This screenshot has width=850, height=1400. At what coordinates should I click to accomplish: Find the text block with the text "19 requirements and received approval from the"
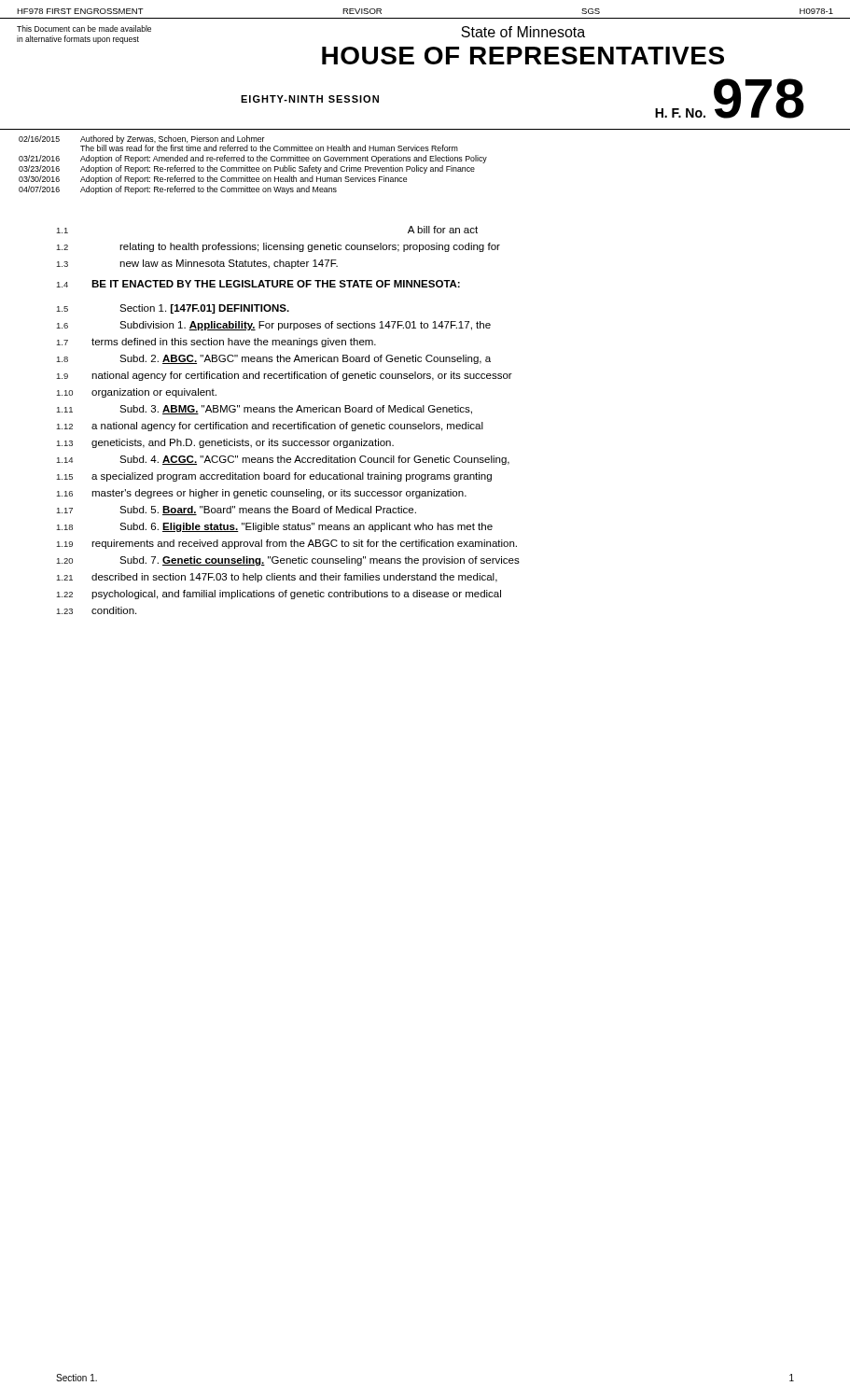pyautogui.click(x=425, y=544)
